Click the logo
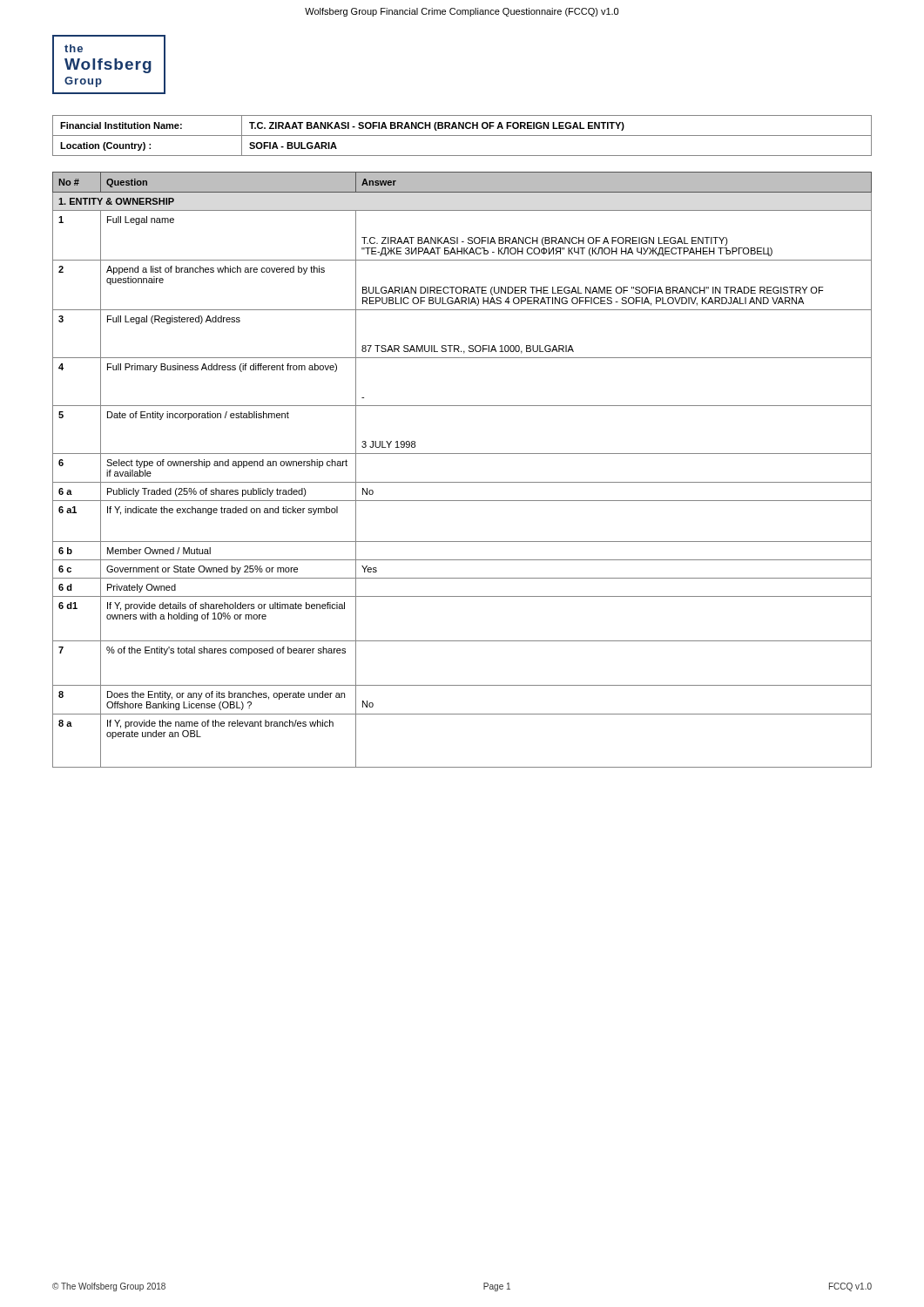924x1307 pixels. point(83,62)
